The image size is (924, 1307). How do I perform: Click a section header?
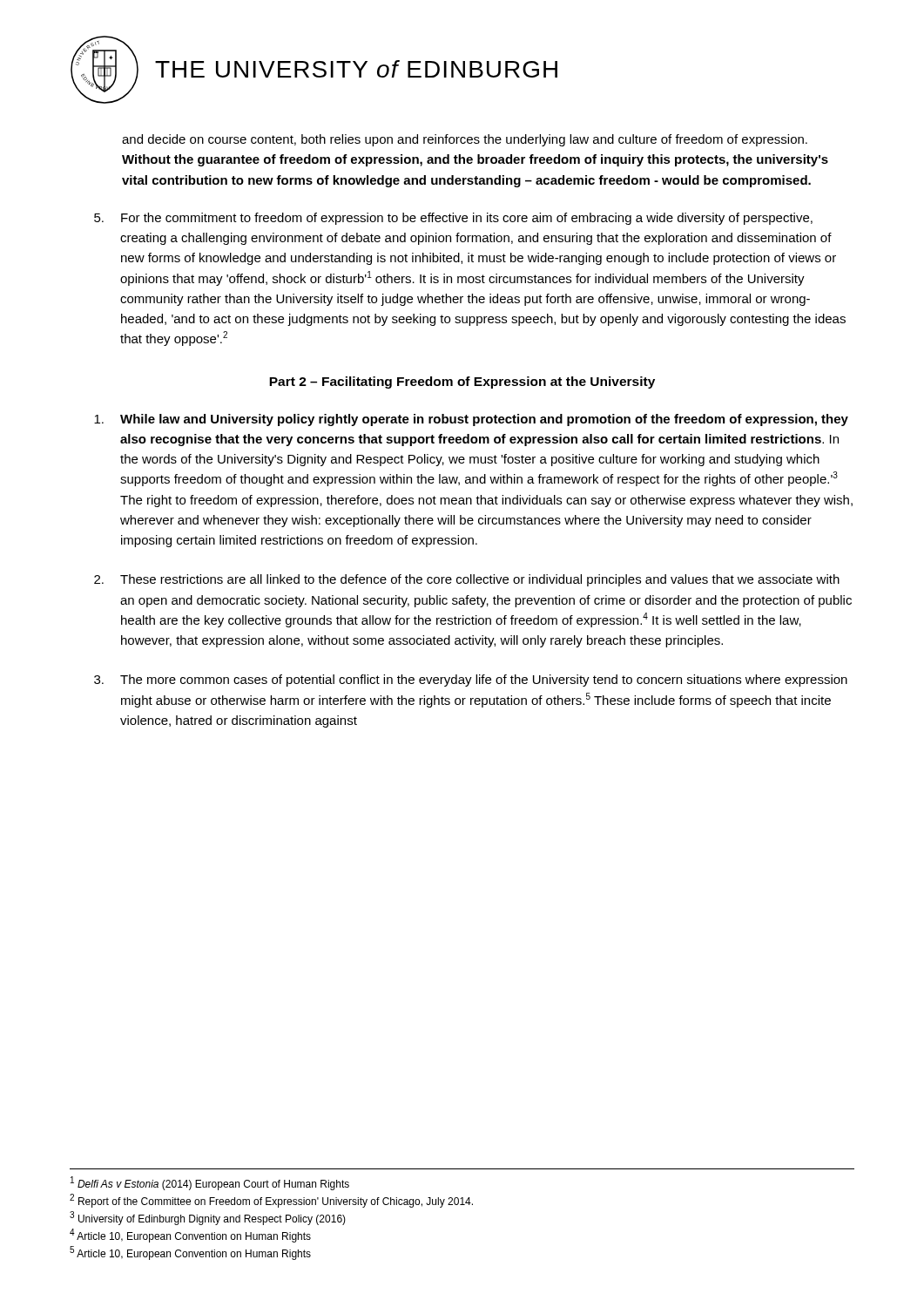point(462,381)
